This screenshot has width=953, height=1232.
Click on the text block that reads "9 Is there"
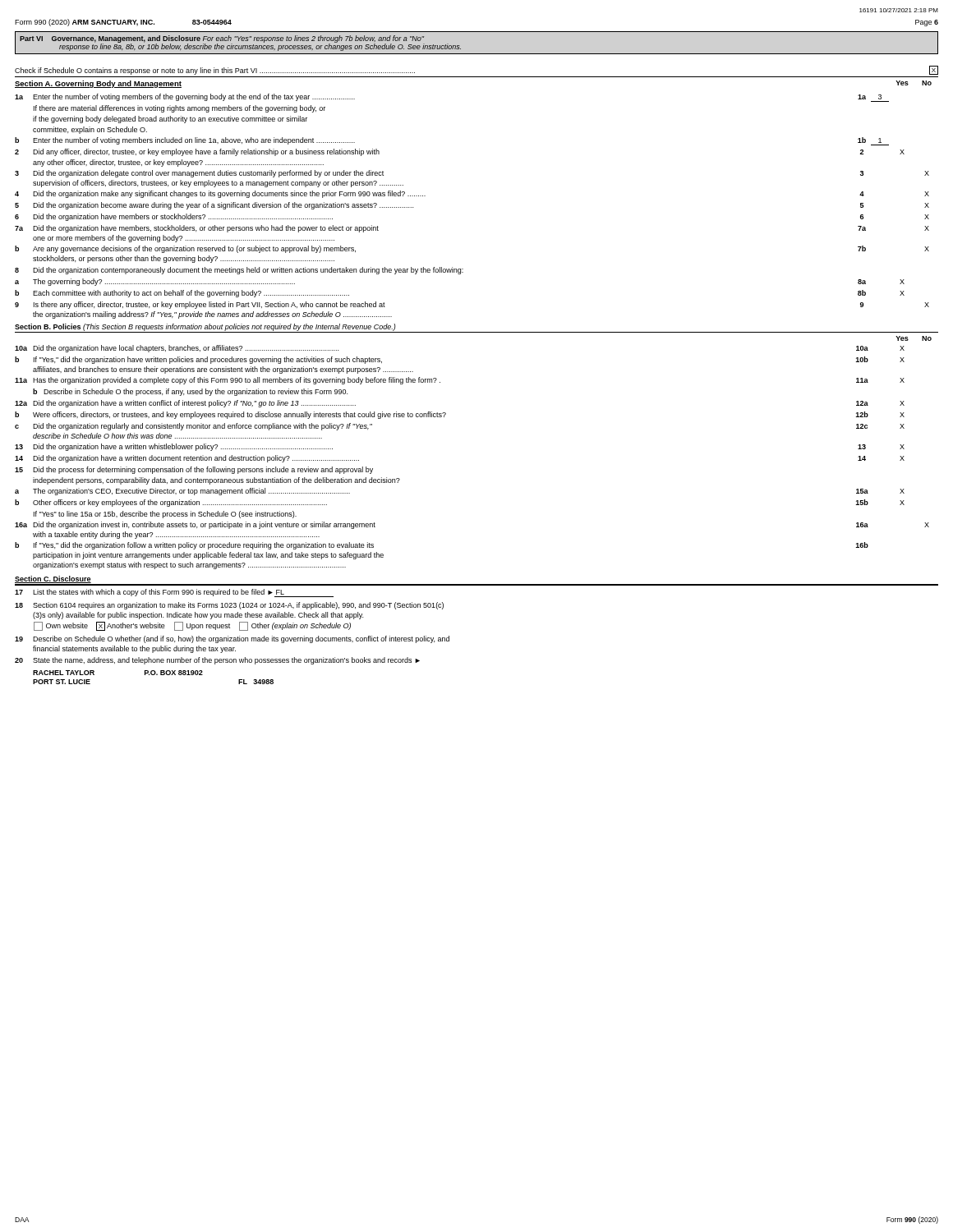[x=212, y=305]
